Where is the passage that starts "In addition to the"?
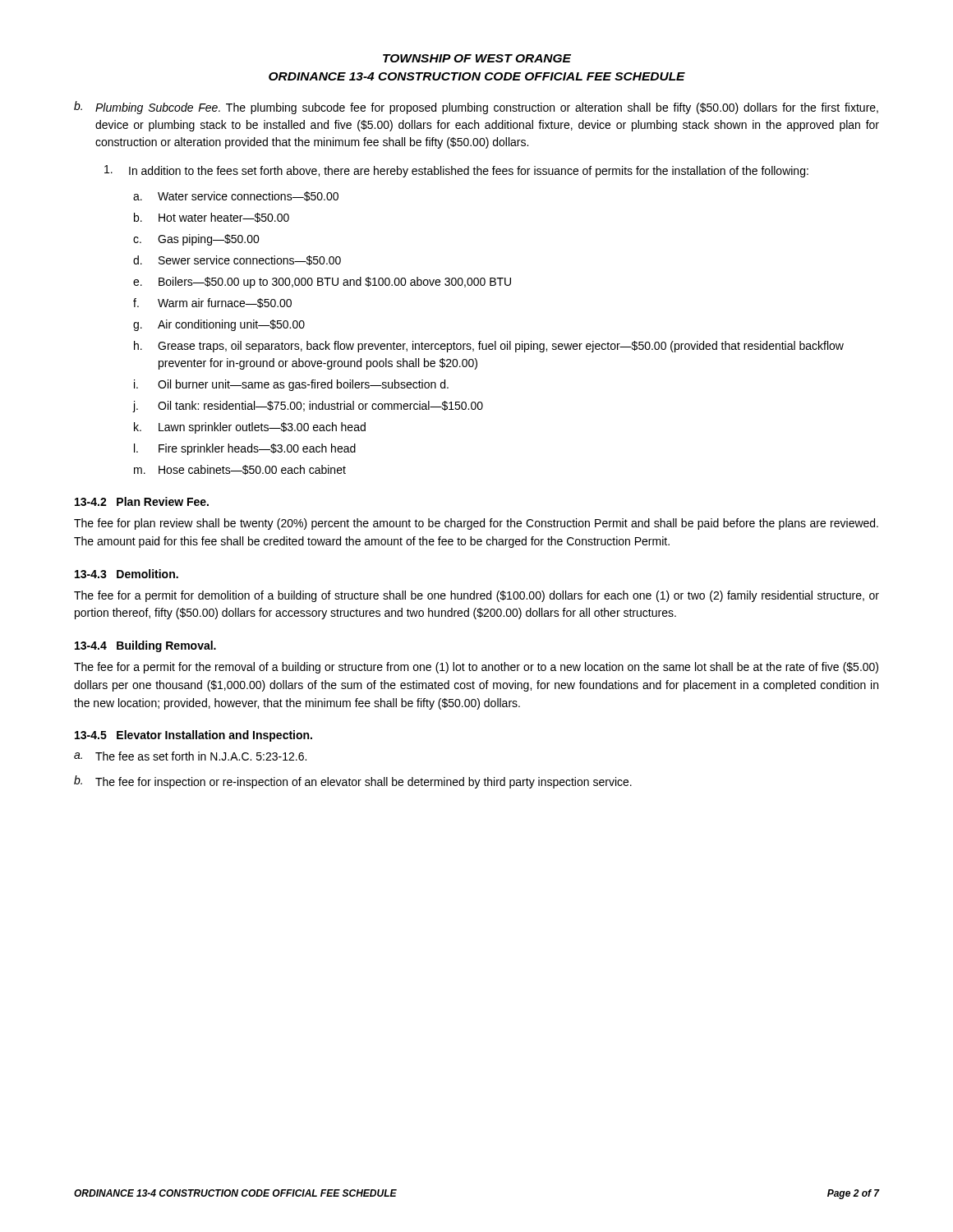The image size is (953, 1232). (491, 171)
